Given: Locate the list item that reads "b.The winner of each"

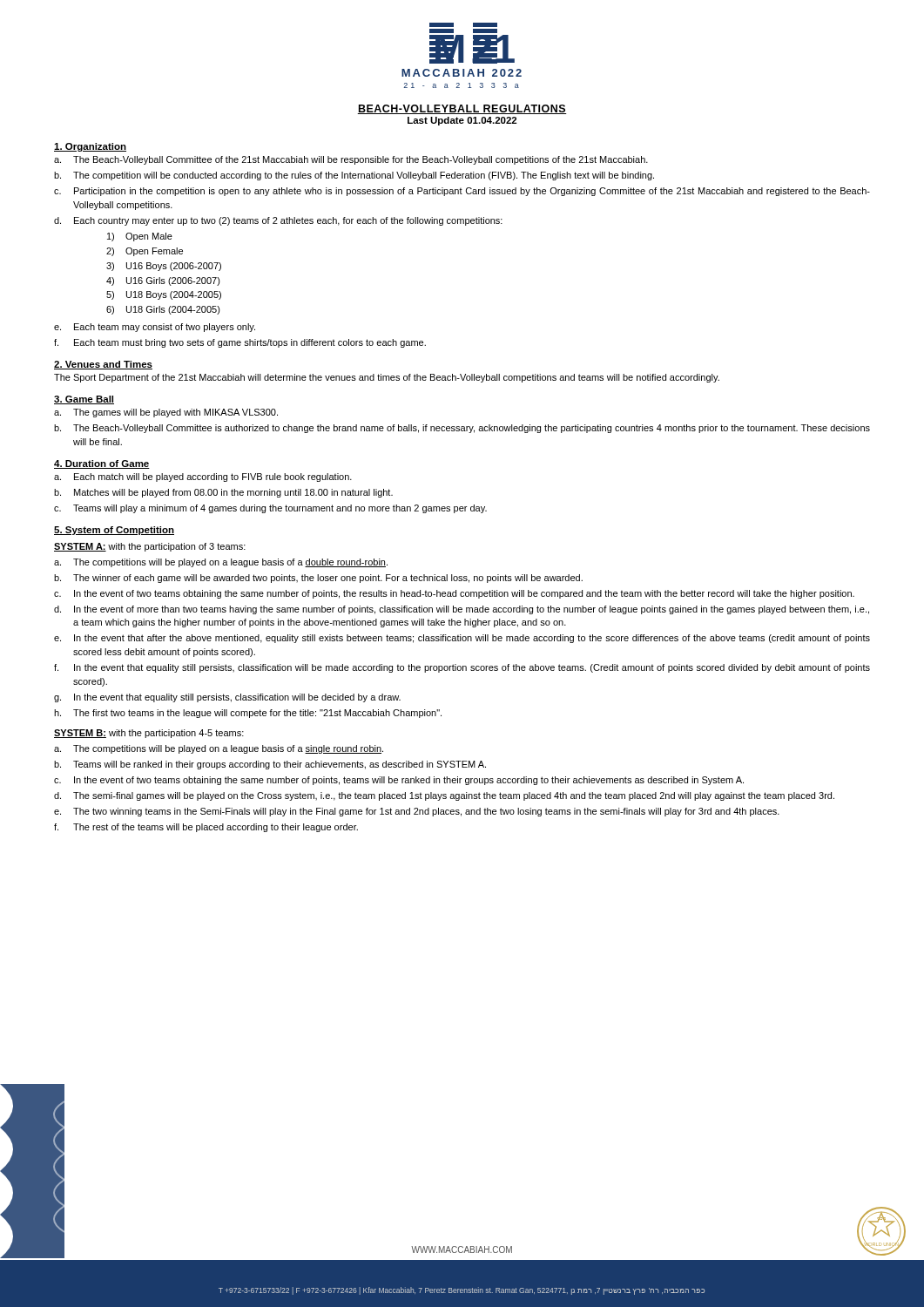Looking at the screenshot, I should pyautogui.click(x=319, y=578).
